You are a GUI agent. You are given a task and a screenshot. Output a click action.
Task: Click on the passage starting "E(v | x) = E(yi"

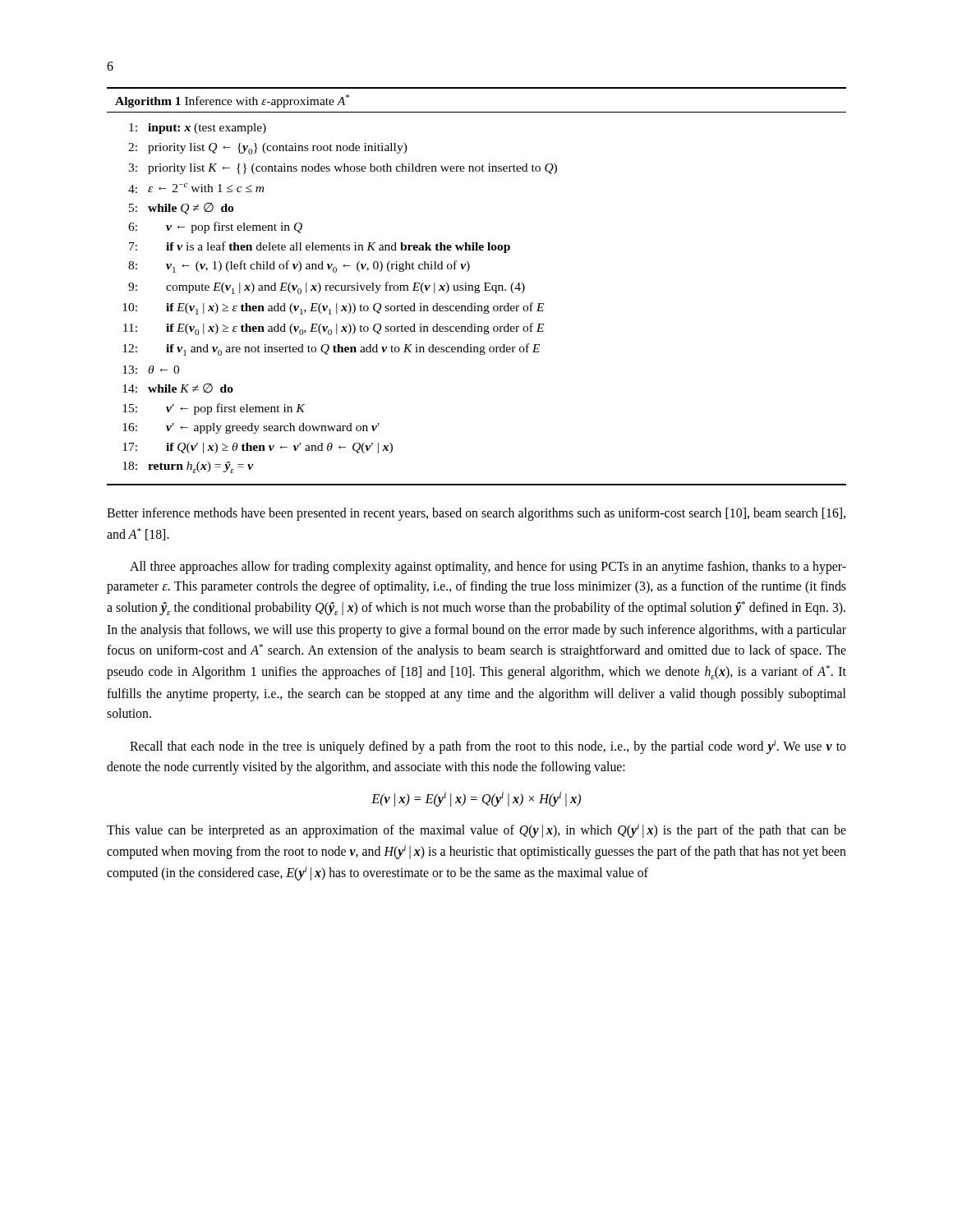(476, 798)
